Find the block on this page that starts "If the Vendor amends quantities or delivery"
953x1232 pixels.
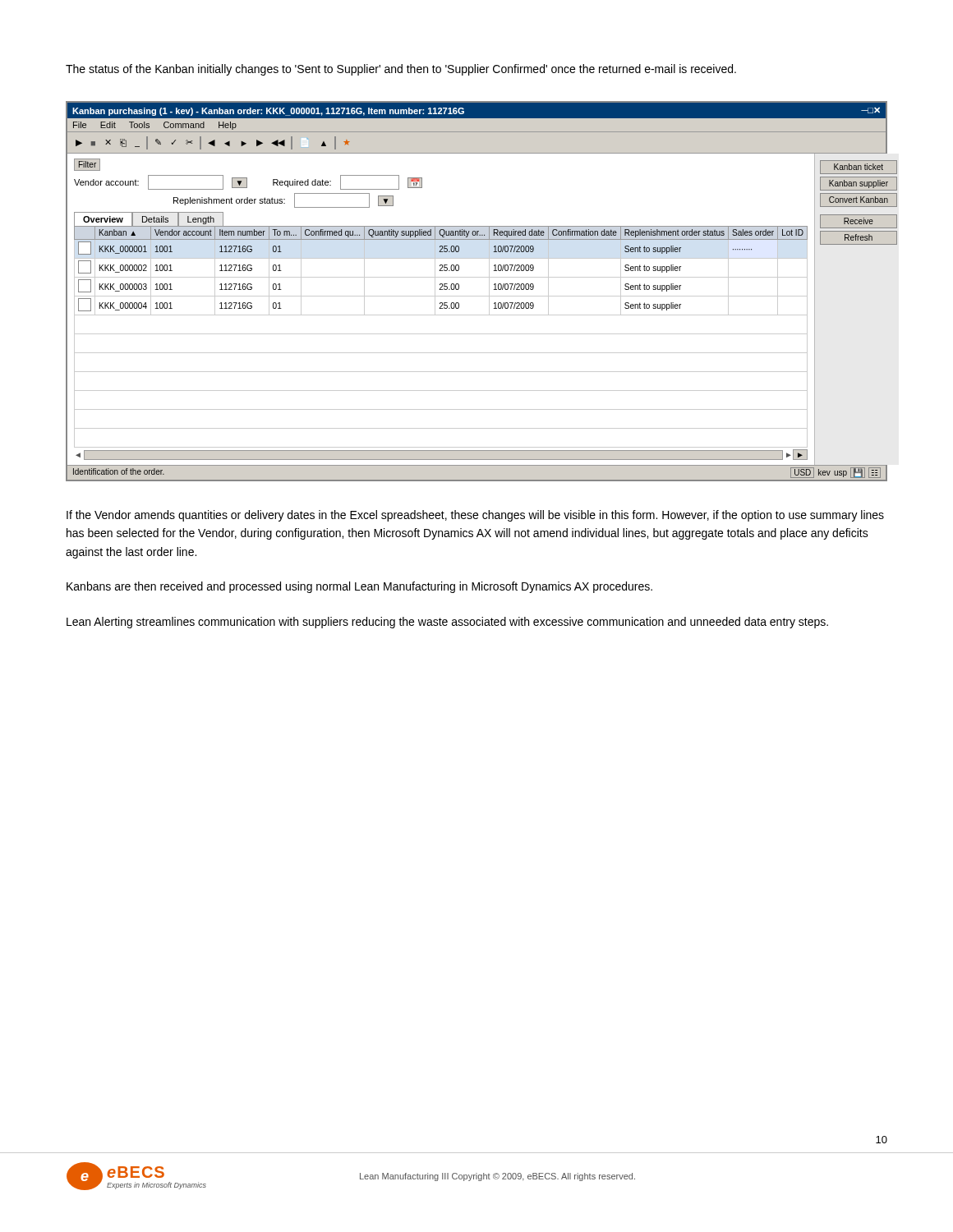point(476,534)
